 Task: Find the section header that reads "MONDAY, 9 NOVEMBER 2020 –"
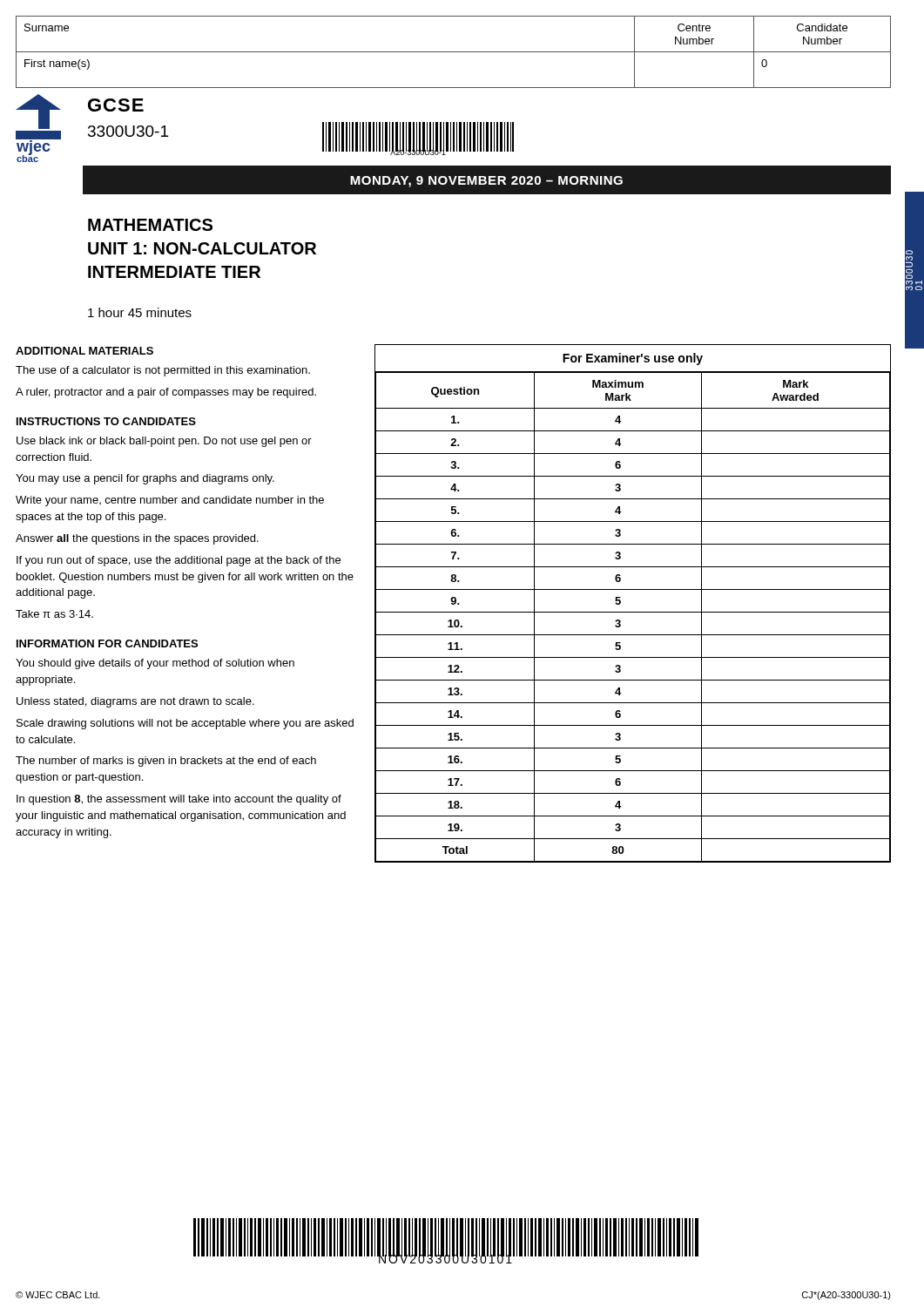487,180
